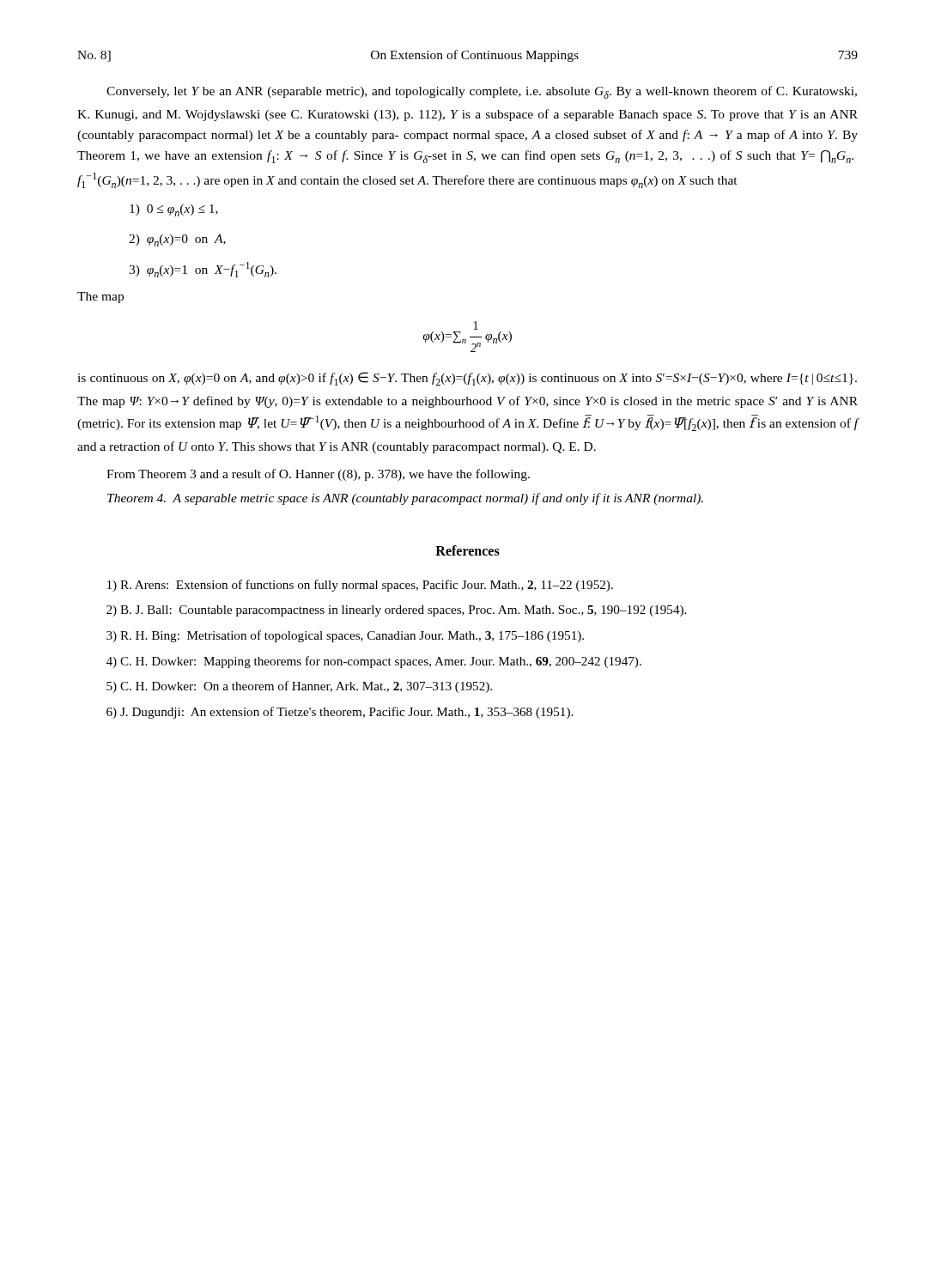
Task: Click on the passage starting "5) C. H. Dowker:"
Action: pos(299,686)
